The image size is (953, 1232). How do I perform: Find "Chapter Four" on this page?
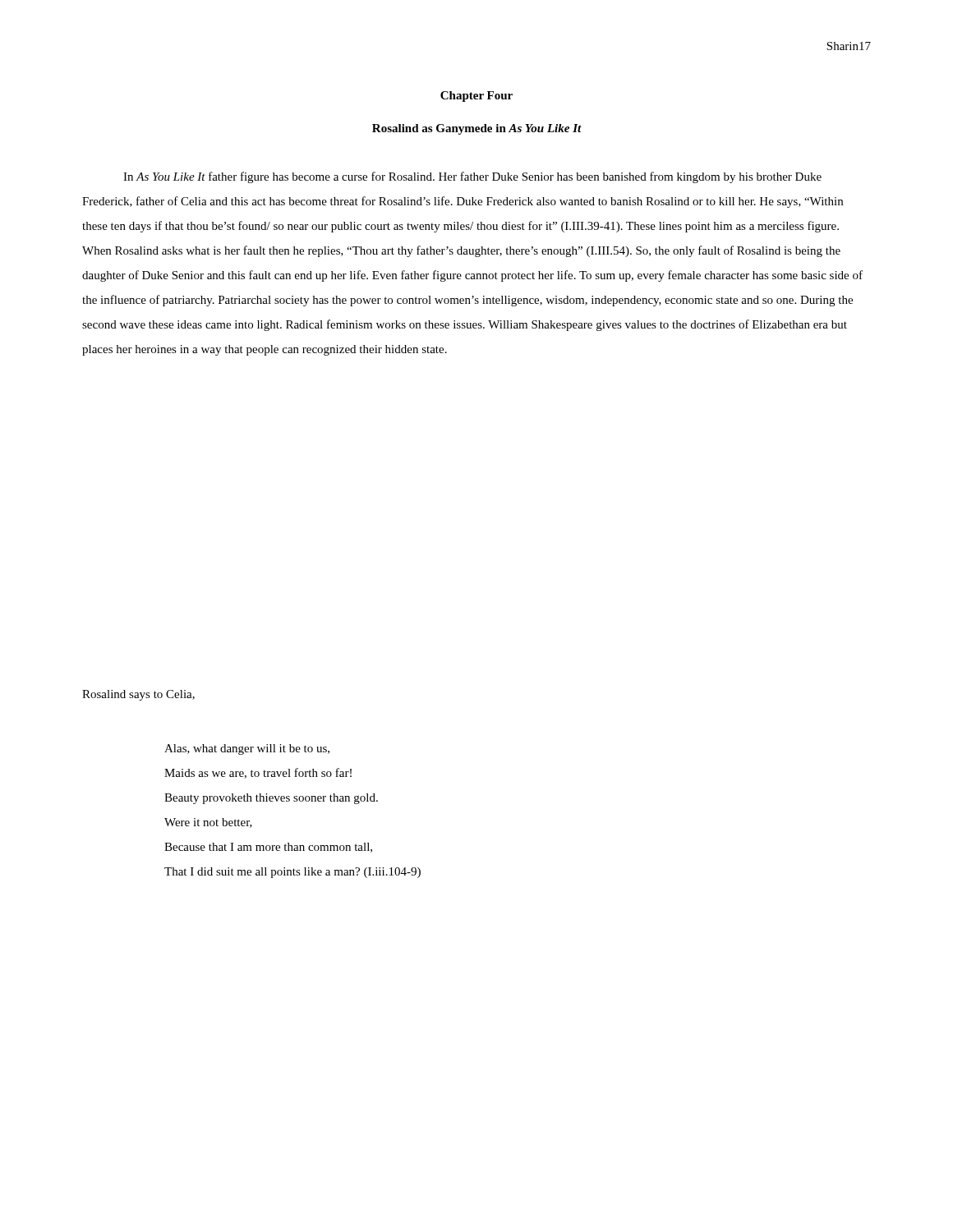tap(476, 95)
